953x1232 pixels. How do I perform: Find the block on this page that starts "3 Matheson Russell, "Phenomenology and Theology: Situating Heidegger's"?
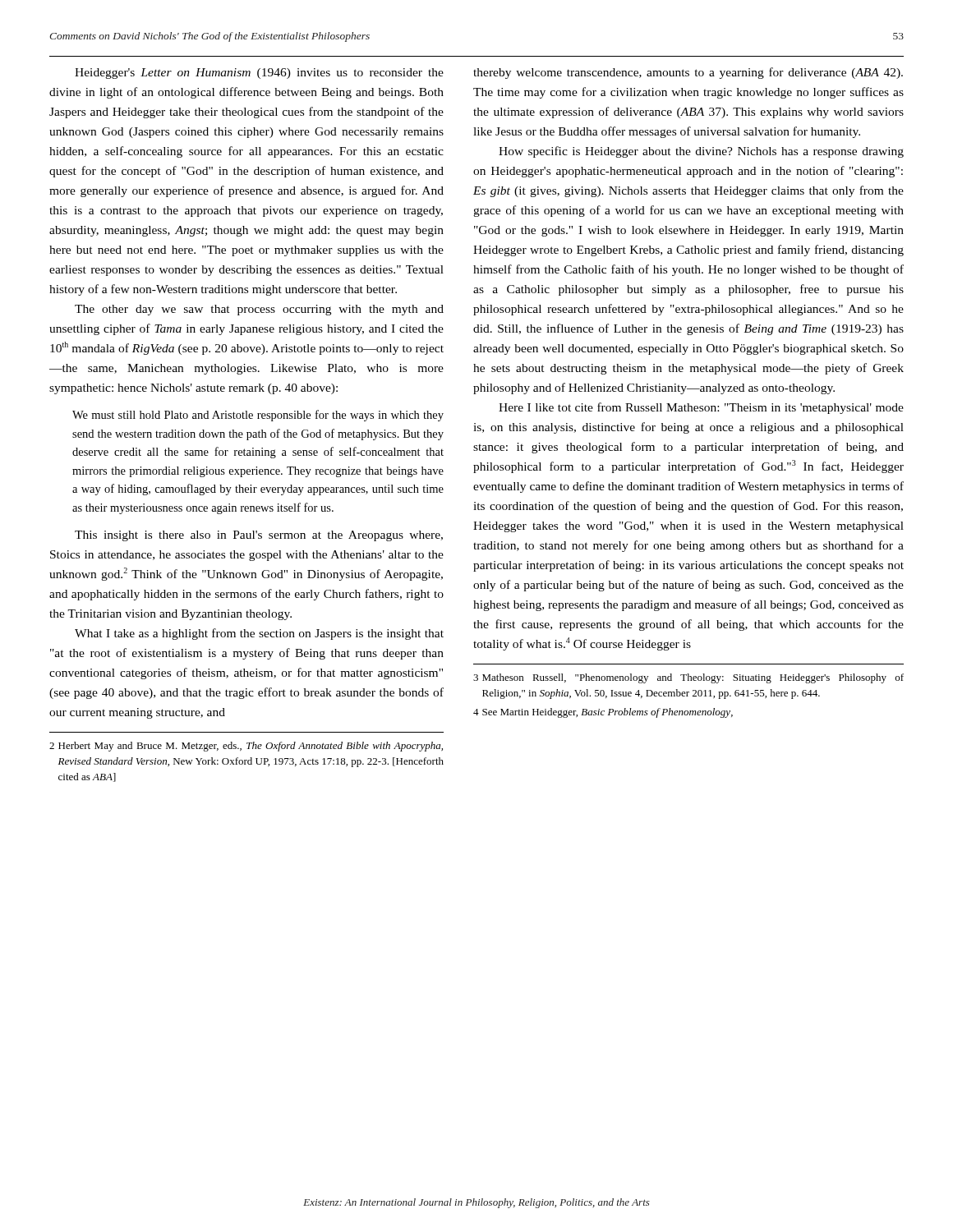(x=688, y=686)
